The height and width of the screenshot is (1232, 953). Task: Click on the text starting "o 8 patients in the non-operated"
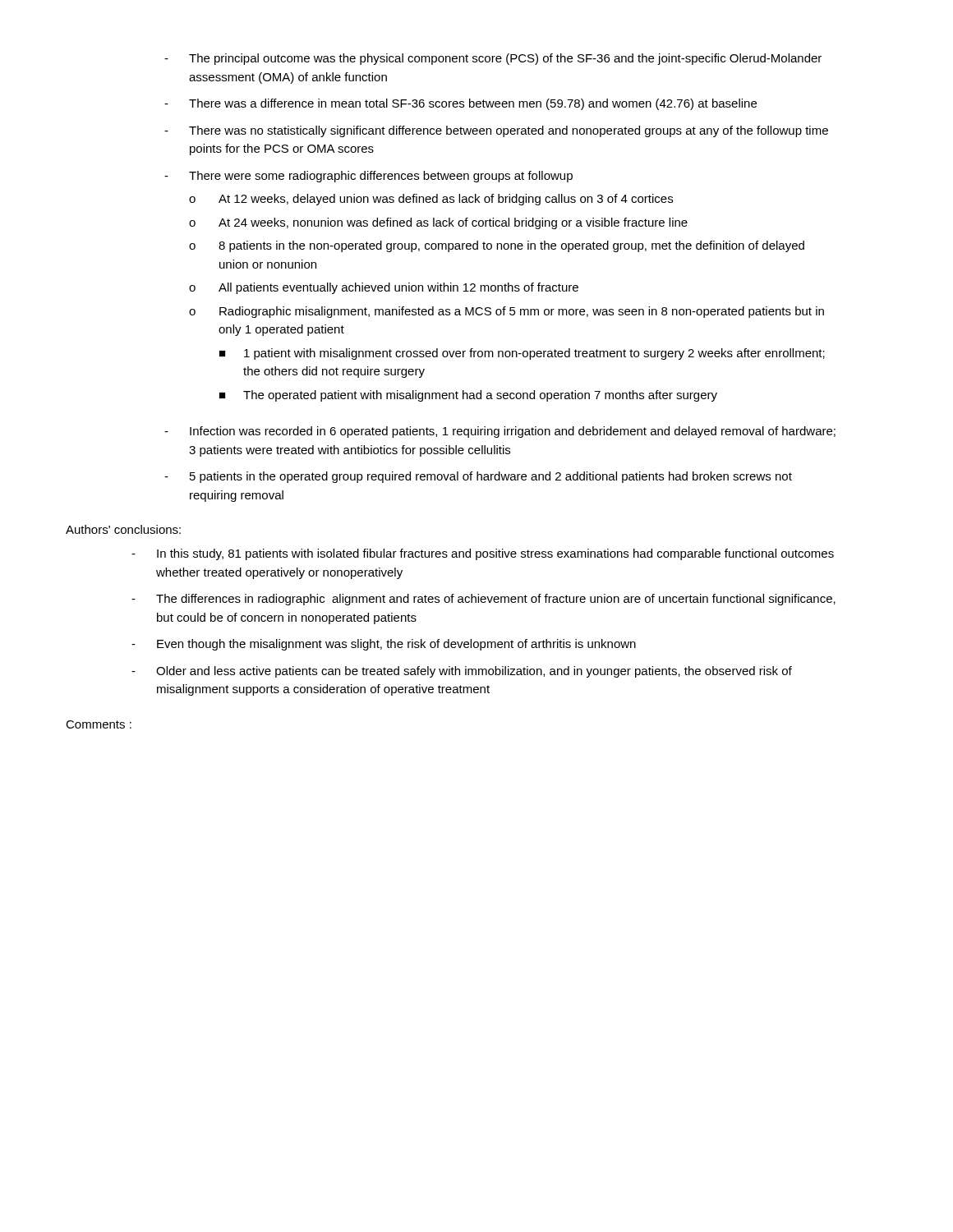[513, 255]
